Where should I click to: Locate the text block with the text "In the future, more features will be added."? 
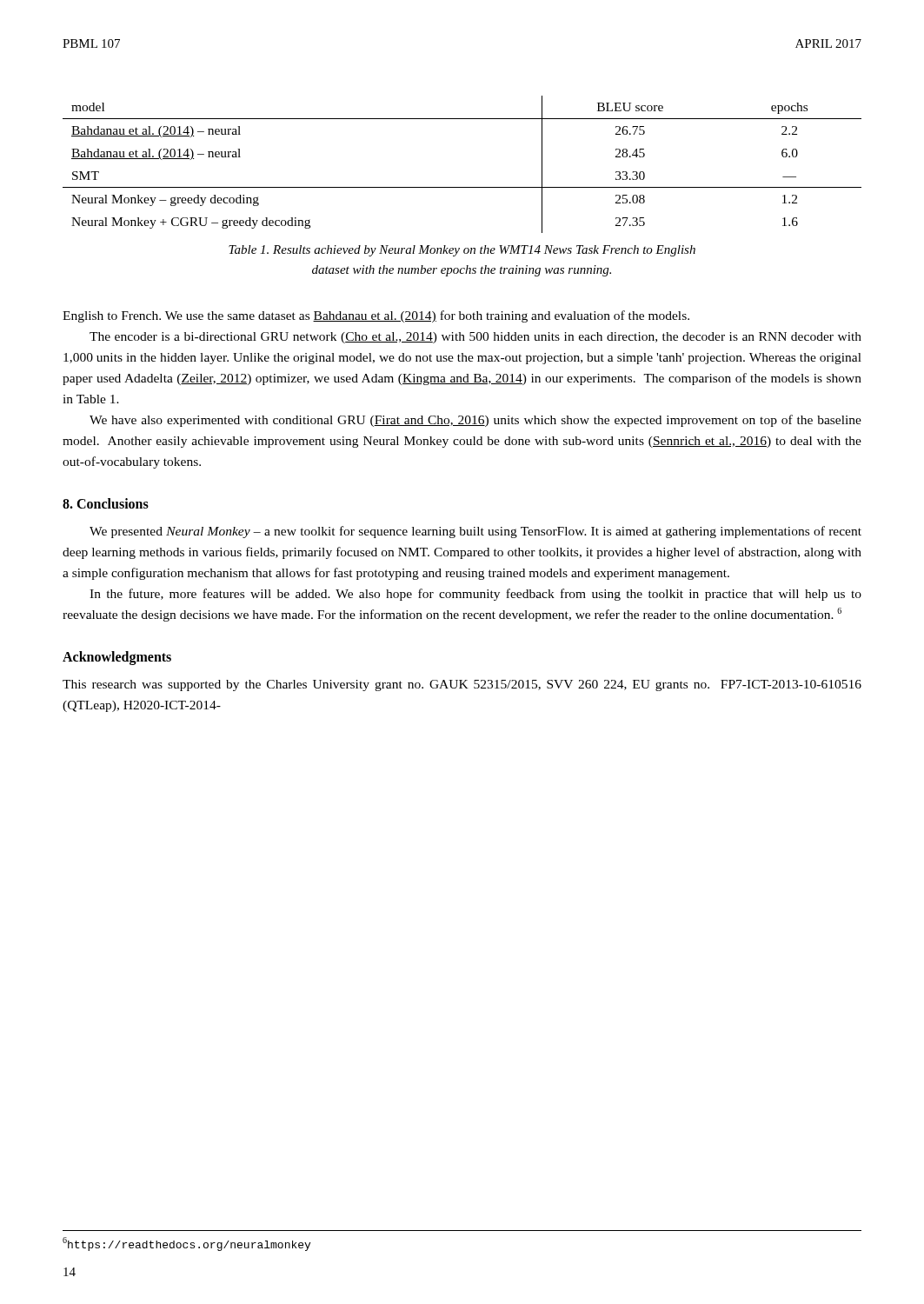pyautogui.click(x=462, y=604)
